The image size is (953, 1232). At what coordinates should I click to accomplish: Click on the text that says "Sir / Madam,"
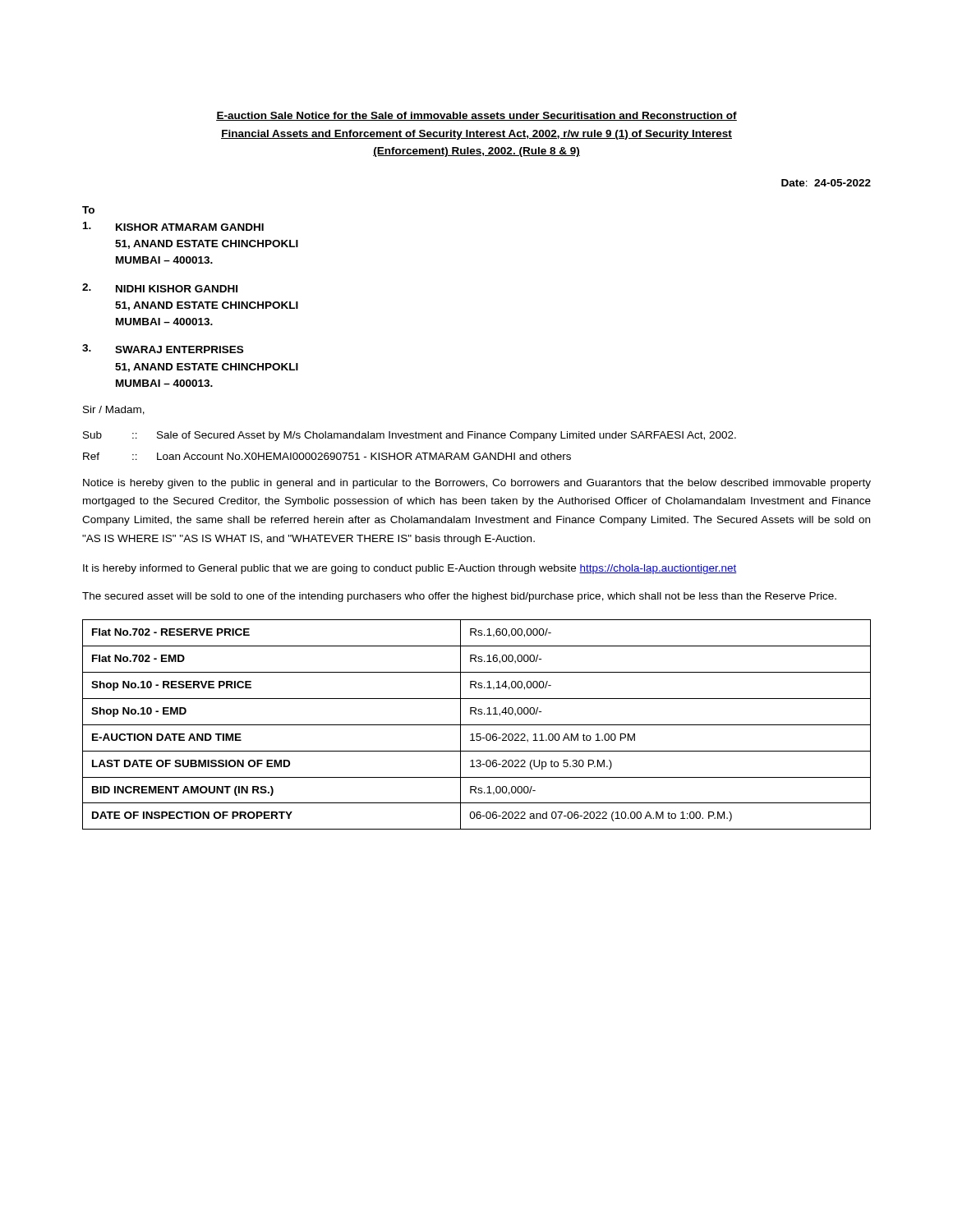point(114,410)
